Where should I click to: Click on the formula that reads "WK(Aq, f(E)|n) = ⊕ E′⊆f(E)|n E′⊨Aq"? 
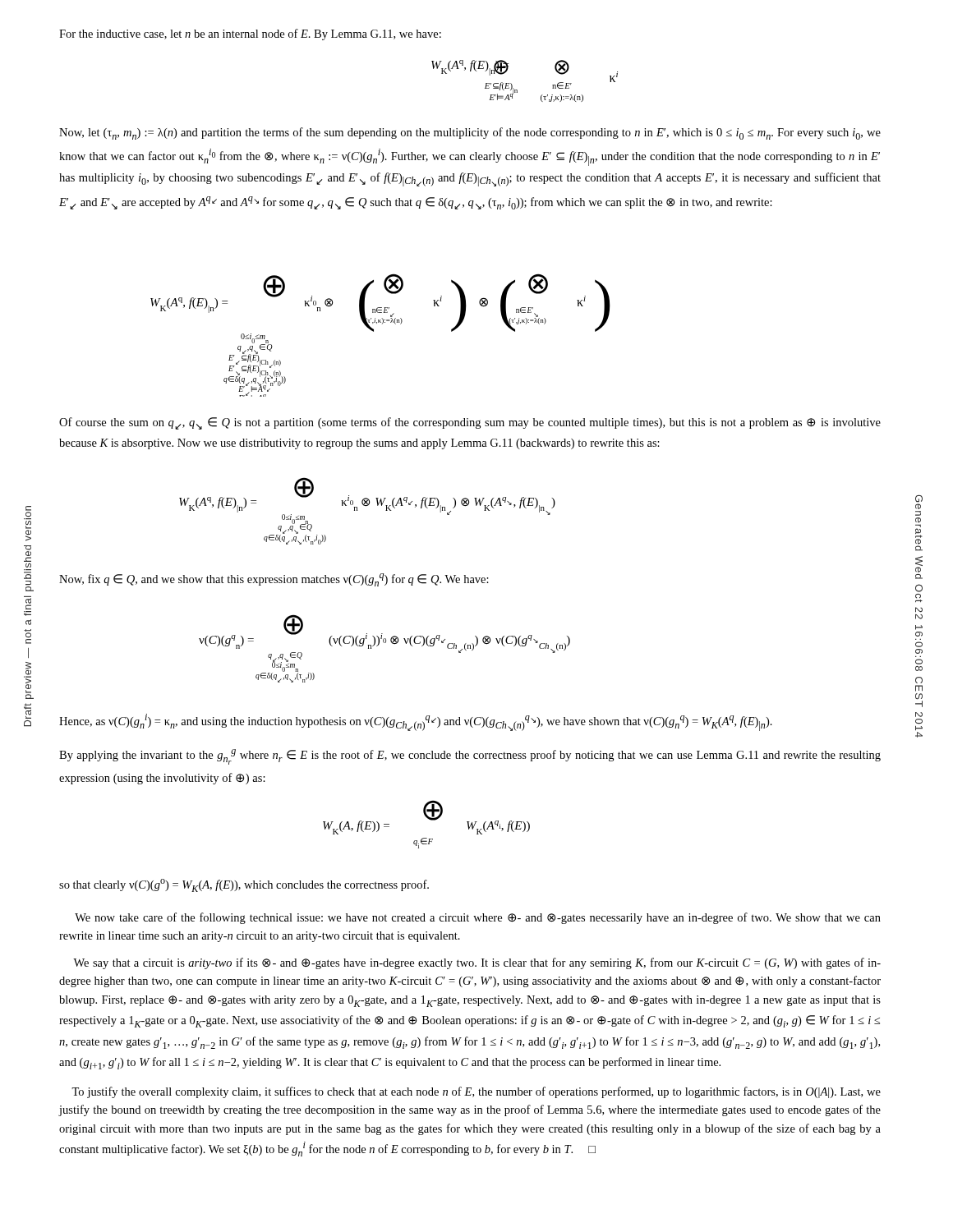[470, 79]
